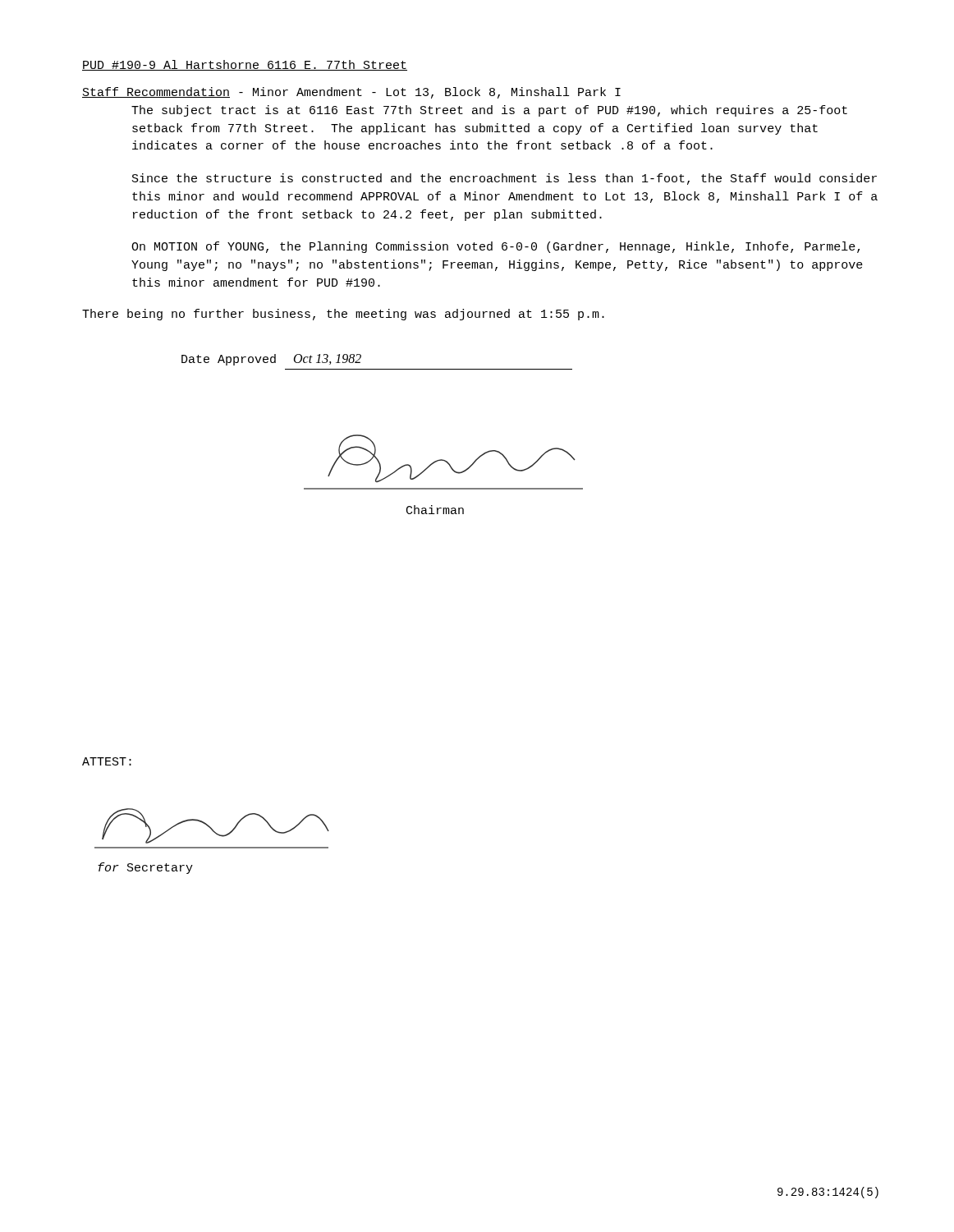This screenshot has height=1232, width=954.
Task: Find the block on this page that starts "There being no further business, the meeting was"
Action: click(344, 315)
